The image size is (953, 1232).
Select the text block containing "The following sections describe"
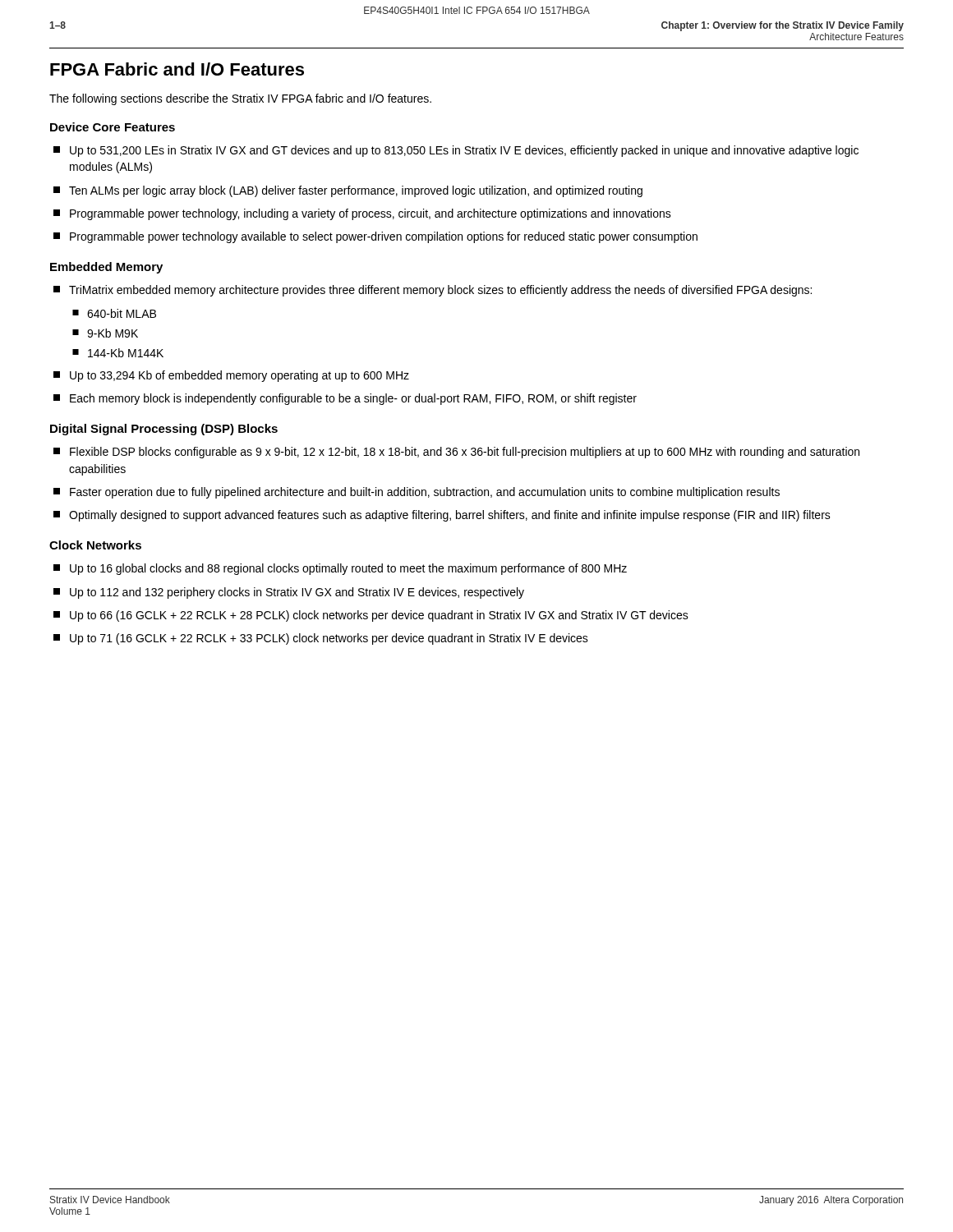pyautogui.click(x=241, y=99)
